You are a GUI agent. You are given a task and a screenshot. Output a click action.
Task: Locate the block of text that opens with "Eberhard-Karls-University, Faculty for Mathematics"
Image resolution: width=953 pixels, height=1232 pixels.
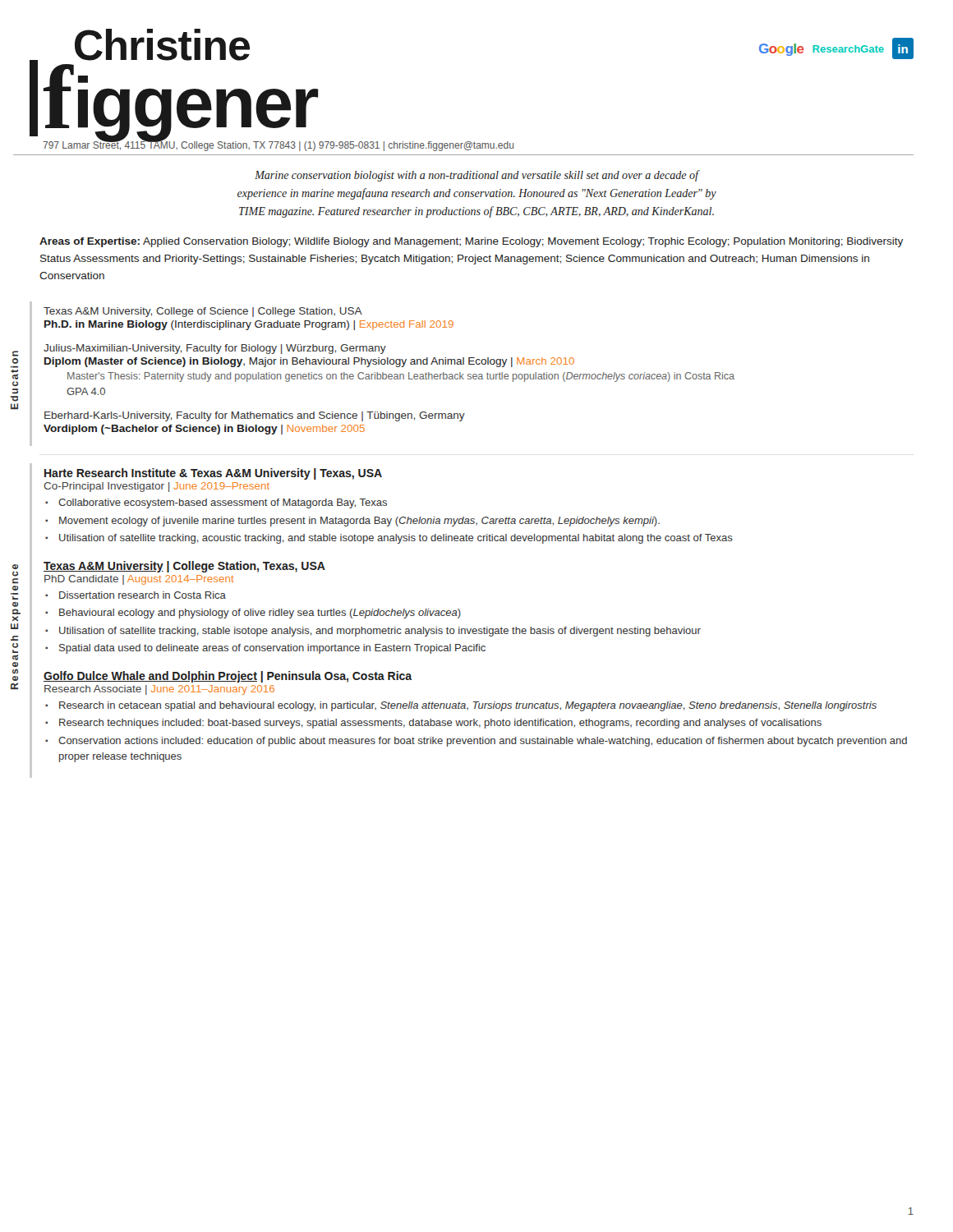255,416
